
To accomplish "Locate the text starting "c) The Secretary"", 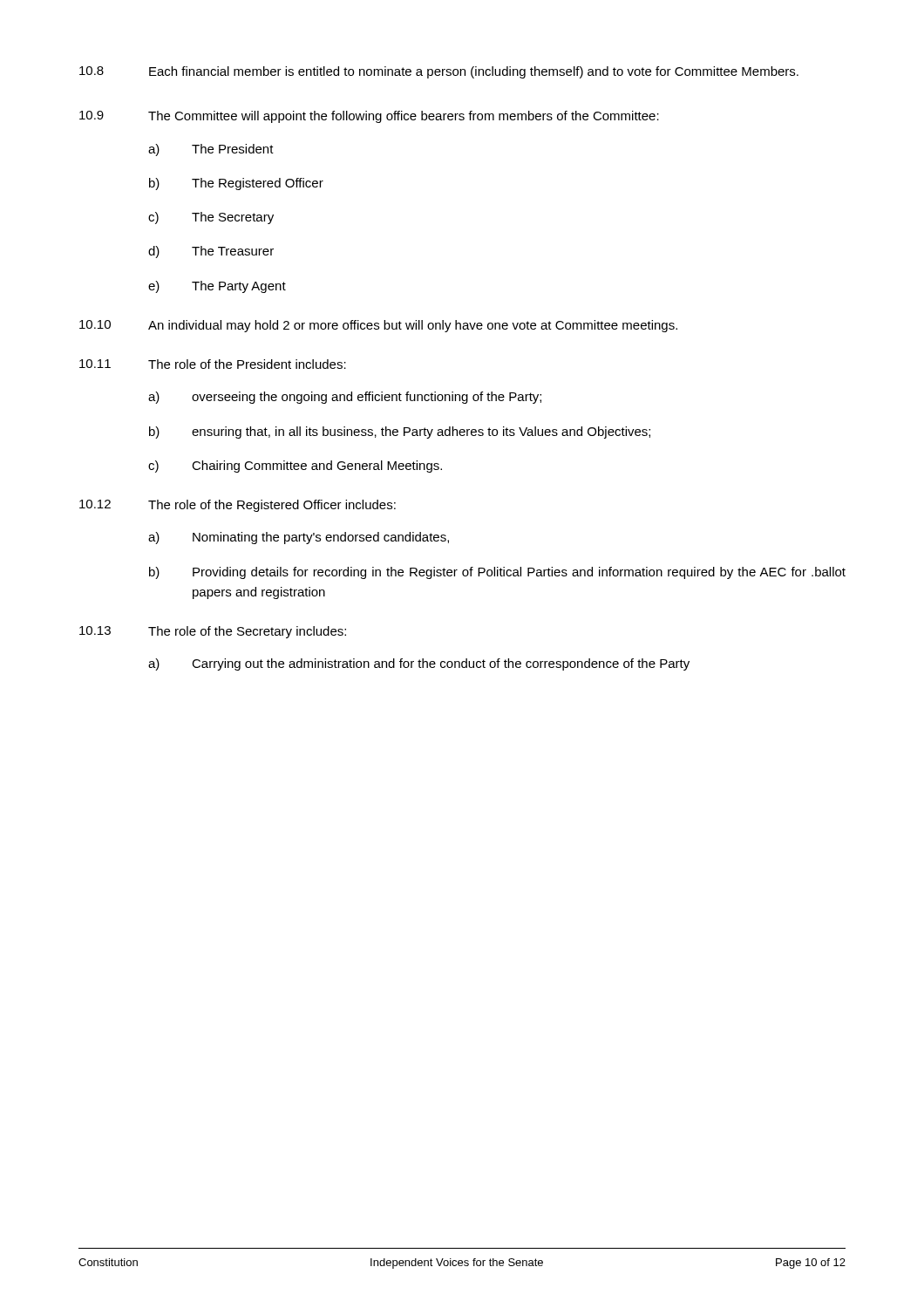I will coord(211,218).
